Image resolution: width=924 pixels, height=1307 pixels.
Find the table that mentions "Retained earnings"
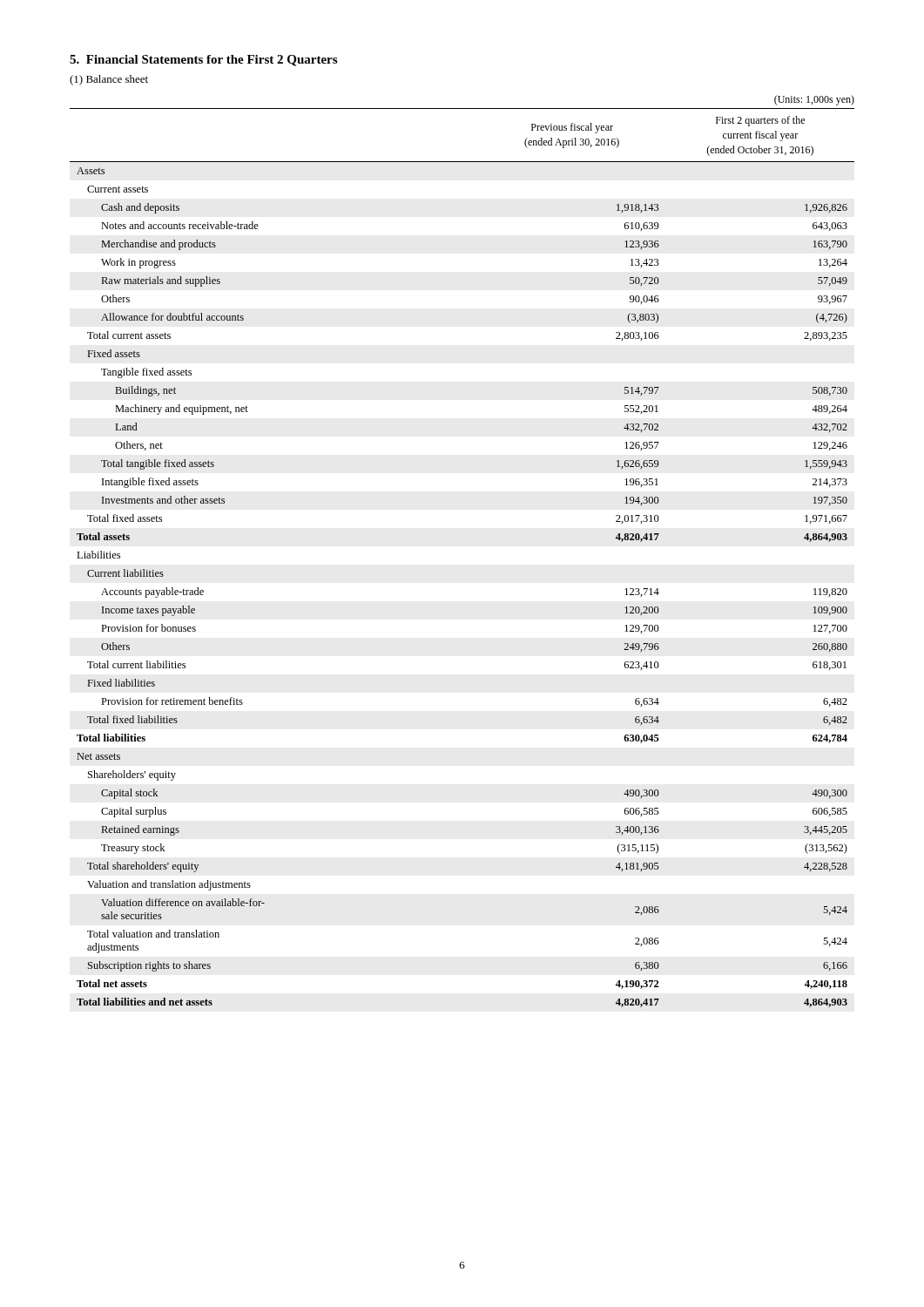click(462, 560)
